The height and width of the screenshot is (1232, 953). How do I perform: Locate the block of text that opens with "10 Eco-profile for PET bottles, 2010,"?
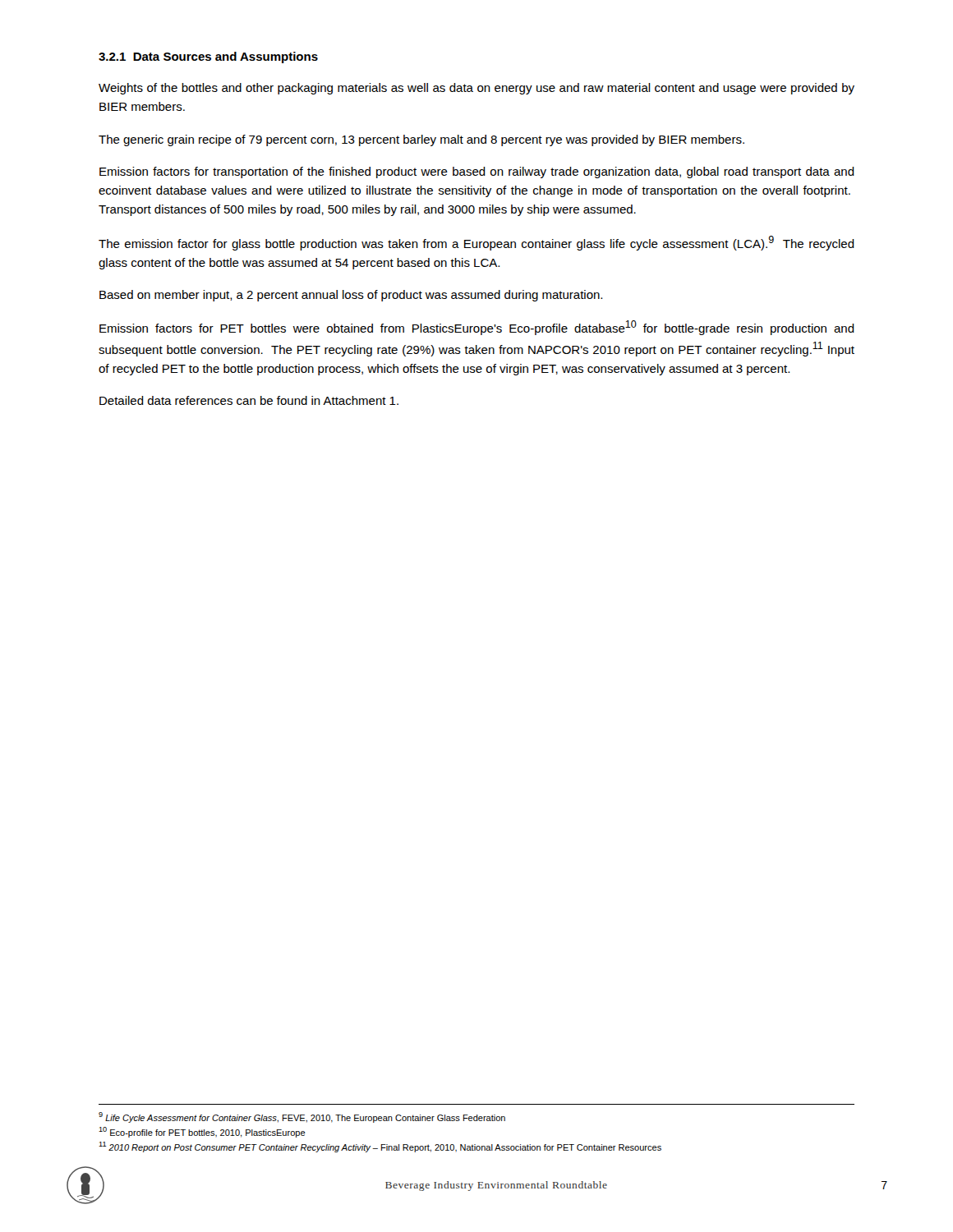pos(202,1131)
